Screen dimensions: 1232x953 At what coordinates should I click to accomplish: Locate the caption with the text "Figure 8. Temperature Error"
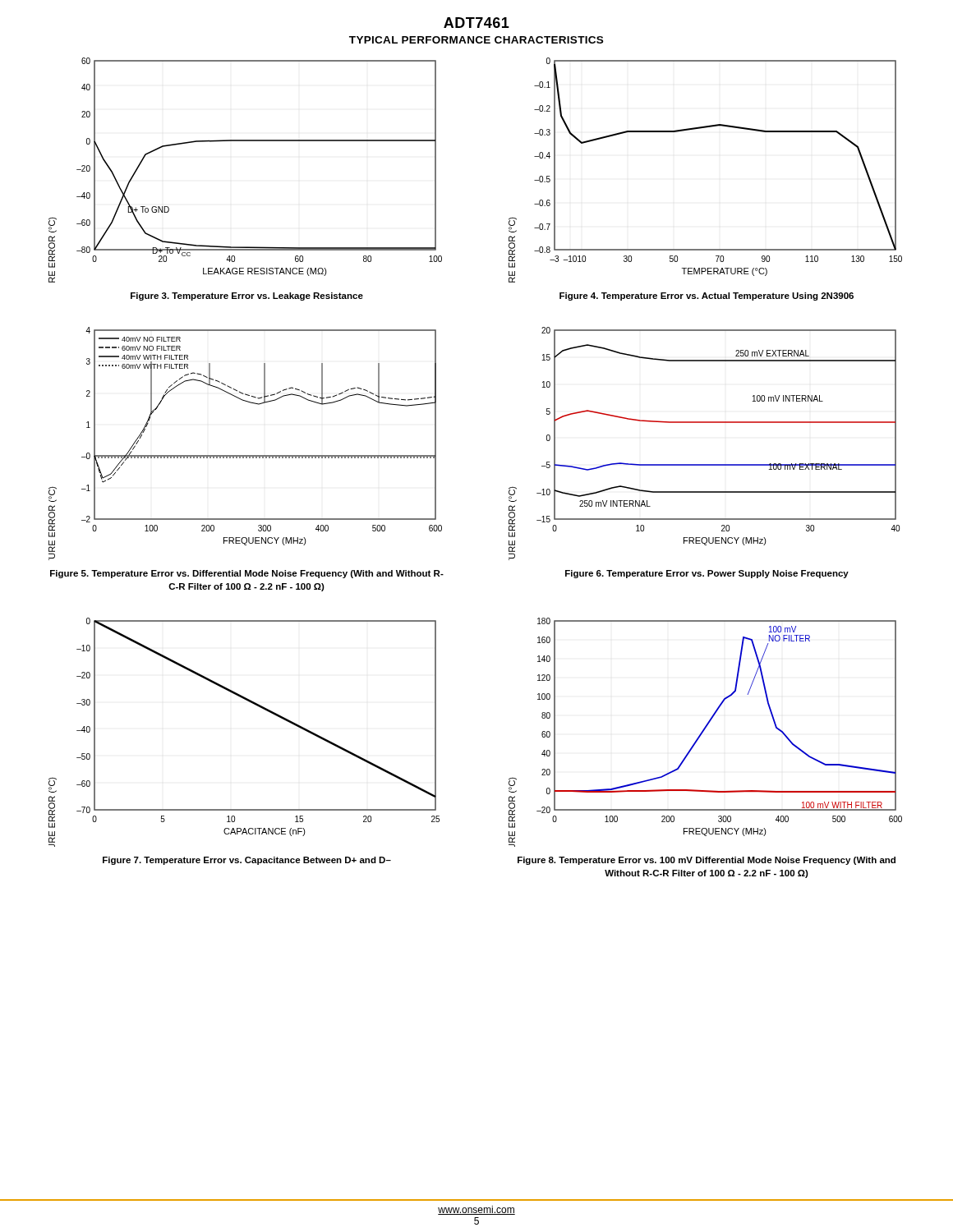point(707,867)
